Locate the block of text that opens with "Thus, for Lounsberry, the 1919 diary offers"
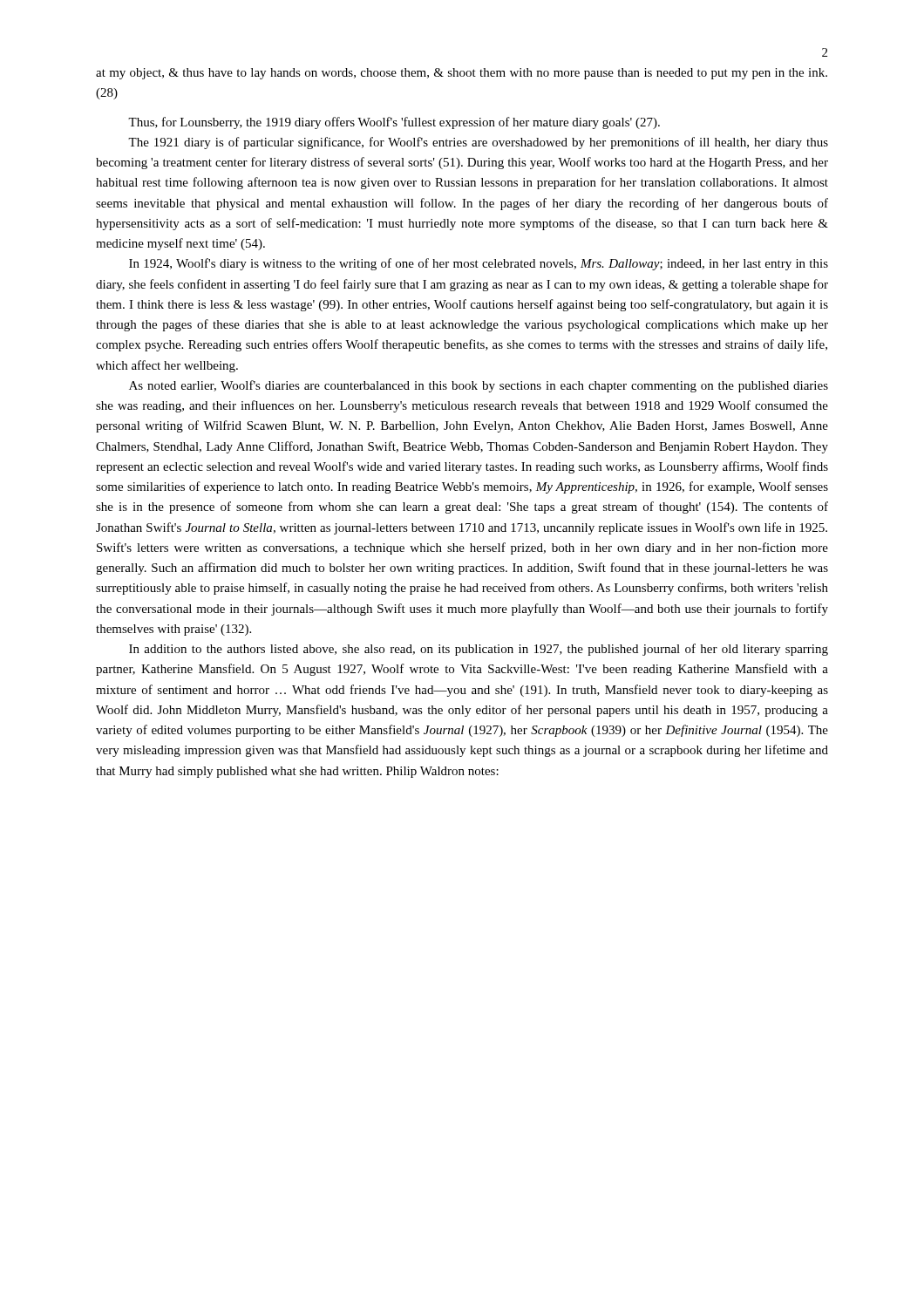Viewport: 924px width, 1308px height. coord(462,122)
